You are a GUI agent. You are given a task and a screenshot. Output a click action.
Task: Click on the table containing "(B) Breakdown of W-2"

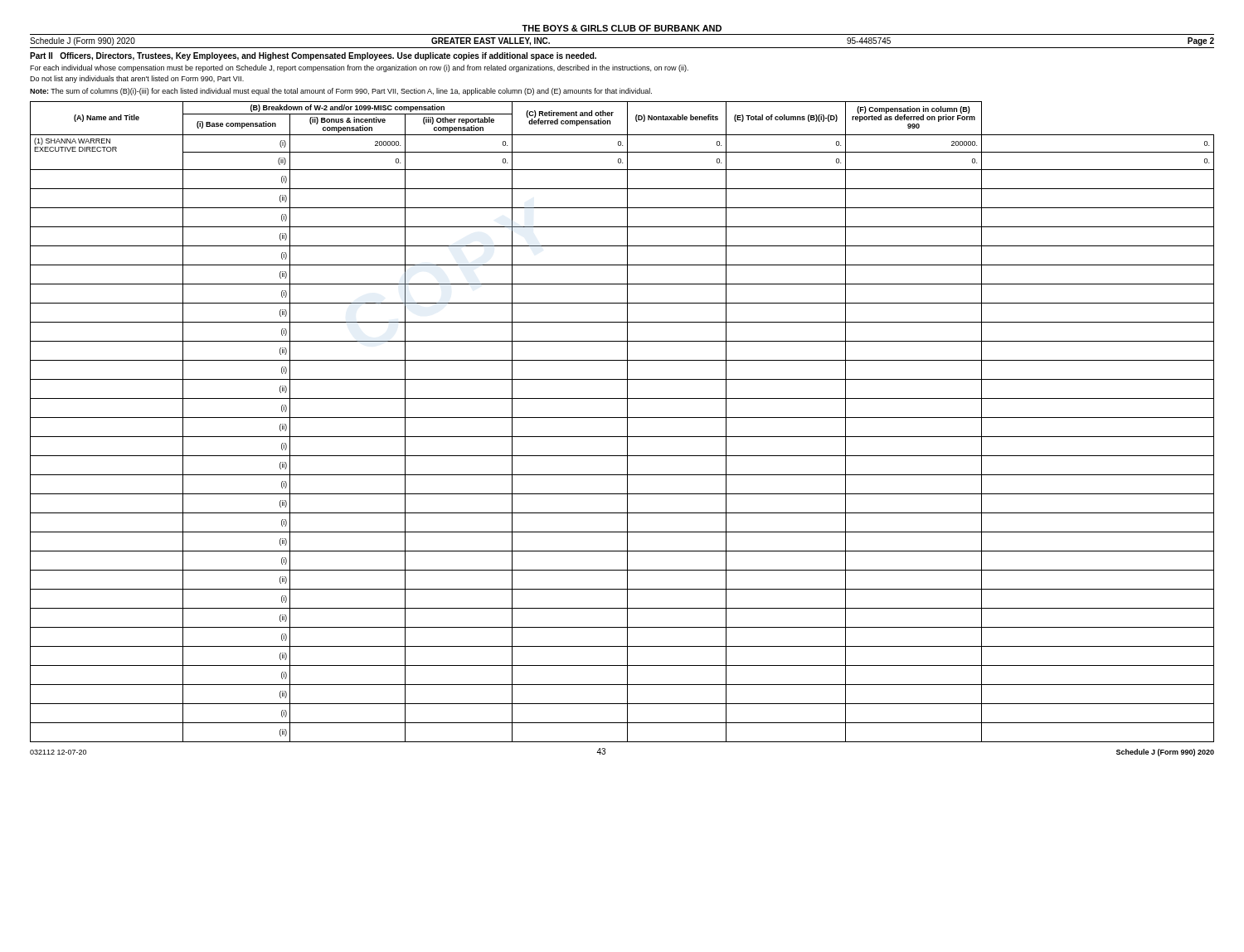pos(622,421)
